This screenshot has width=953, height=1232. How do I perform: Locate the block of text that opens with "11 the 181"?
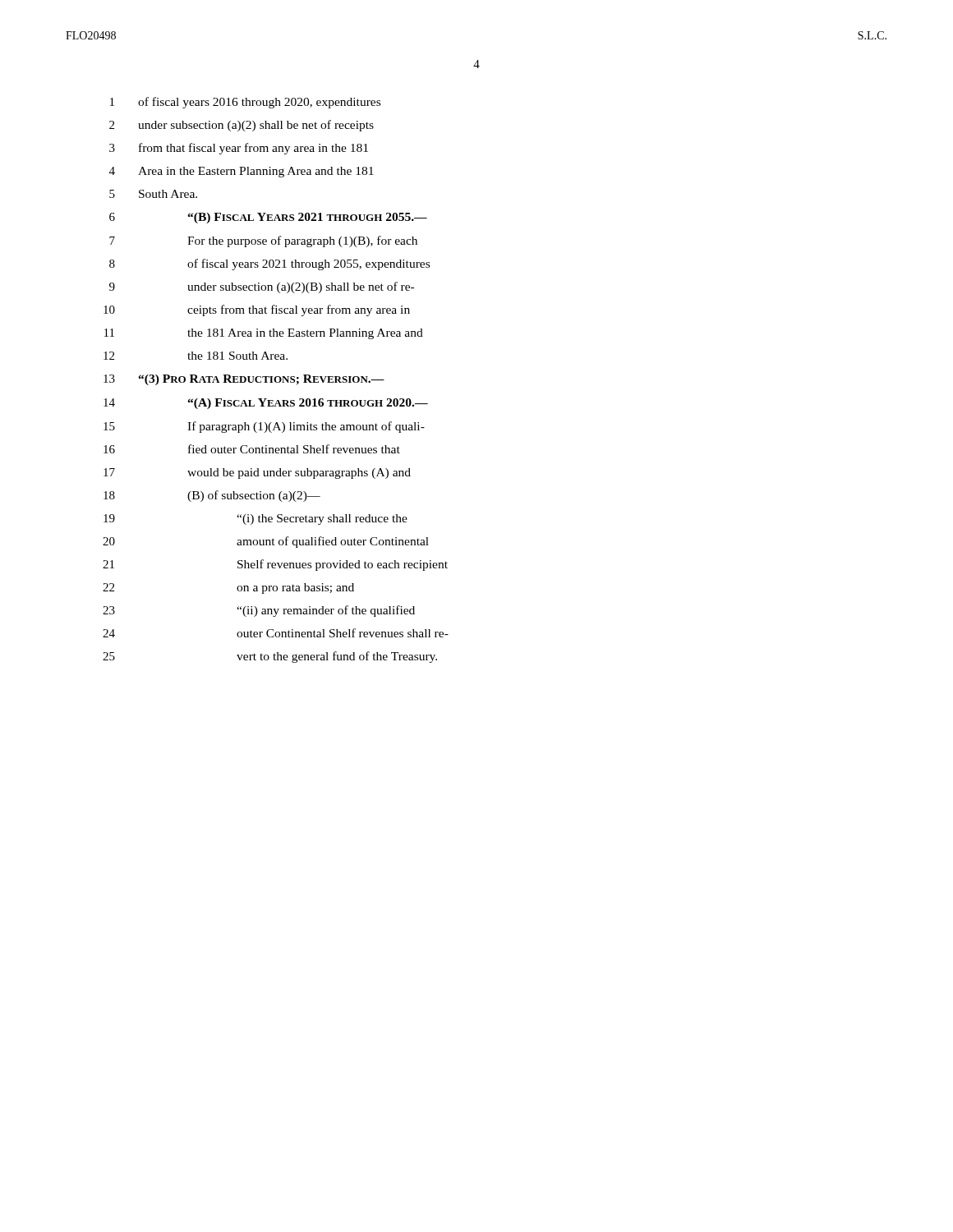click(264, 334)
